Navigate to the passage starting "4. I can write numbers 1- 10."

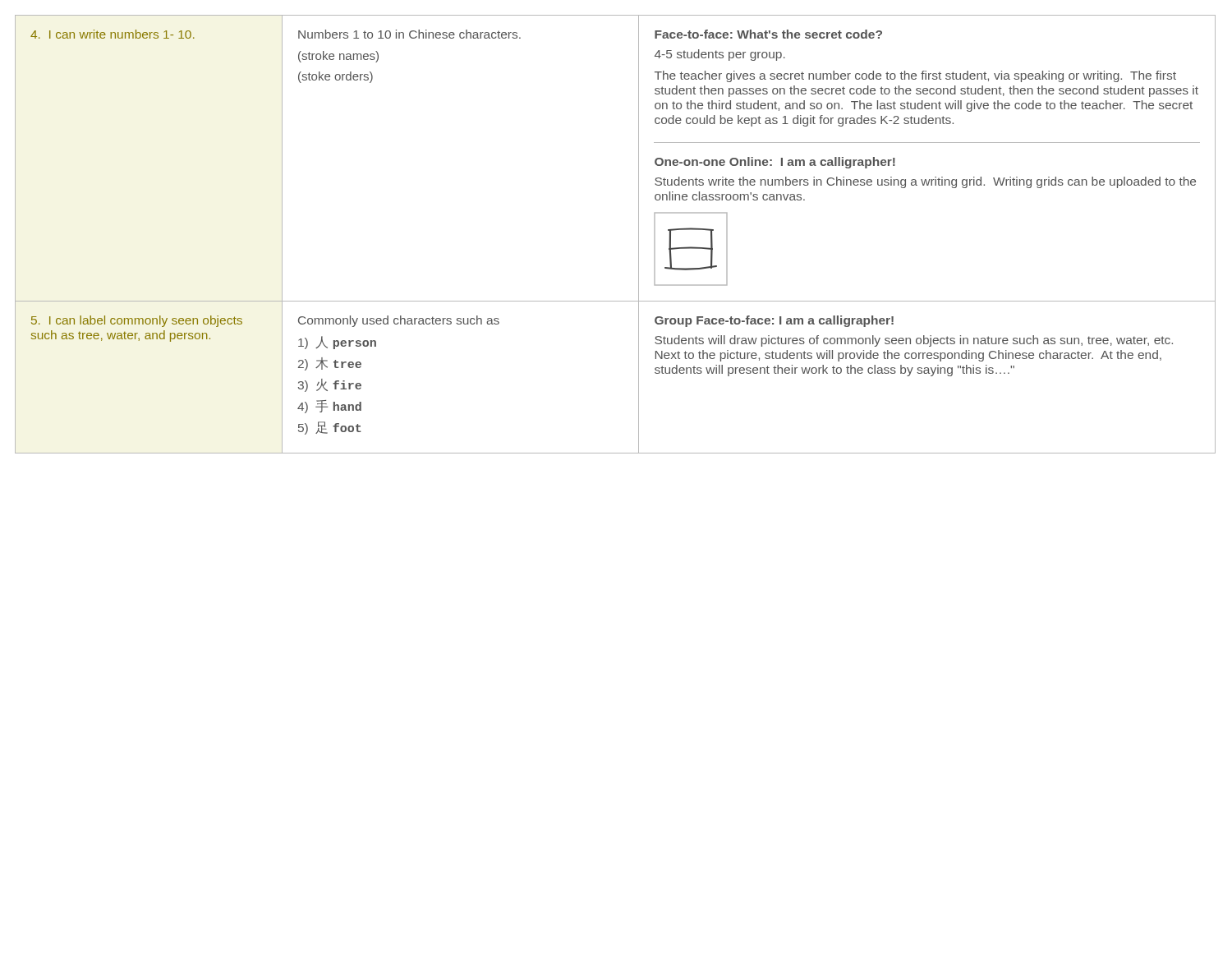coord(113,34)
